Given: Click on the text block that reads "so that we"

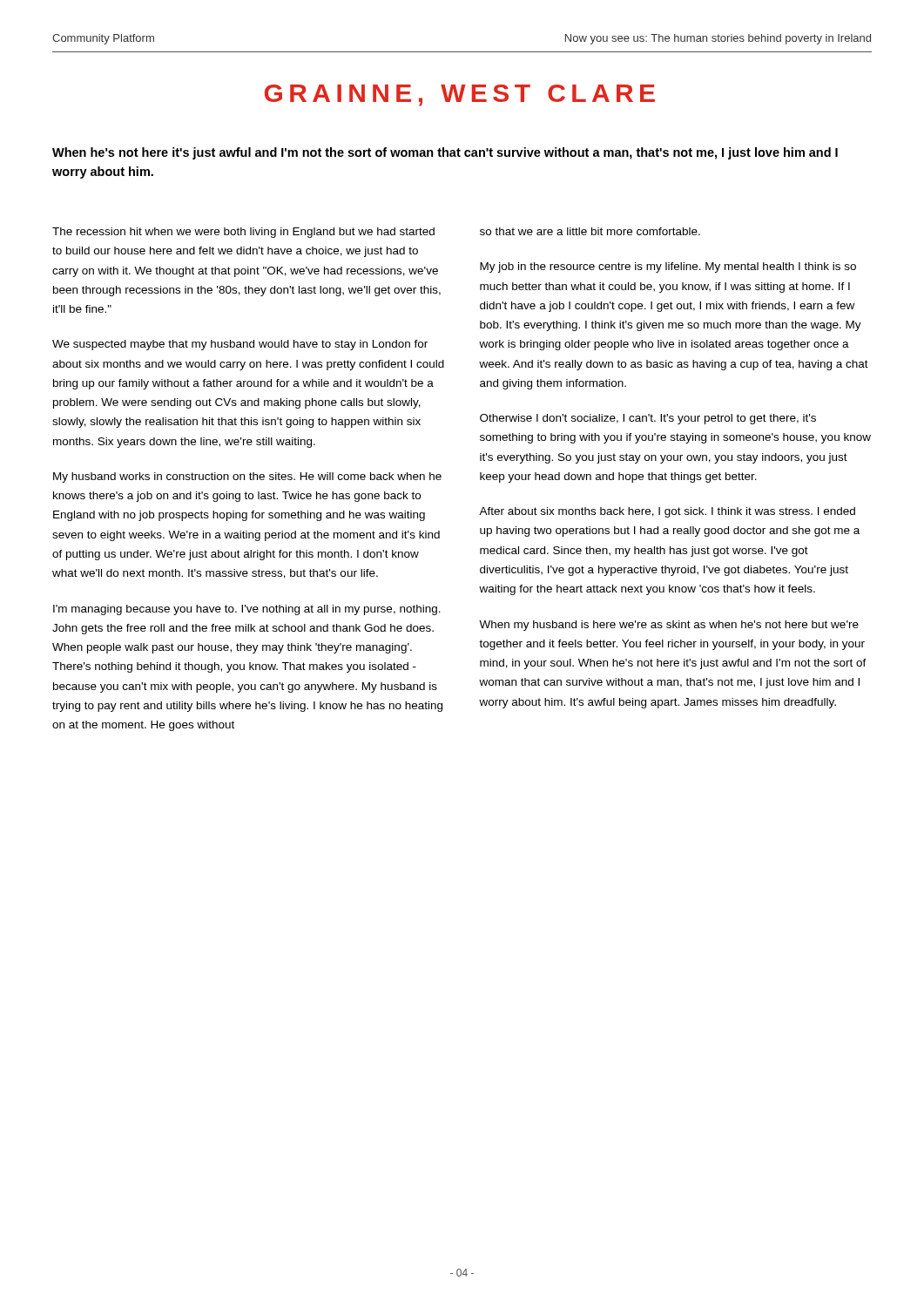Looking at the screenshot, I should pyautogui.click(x=676, y=232).
